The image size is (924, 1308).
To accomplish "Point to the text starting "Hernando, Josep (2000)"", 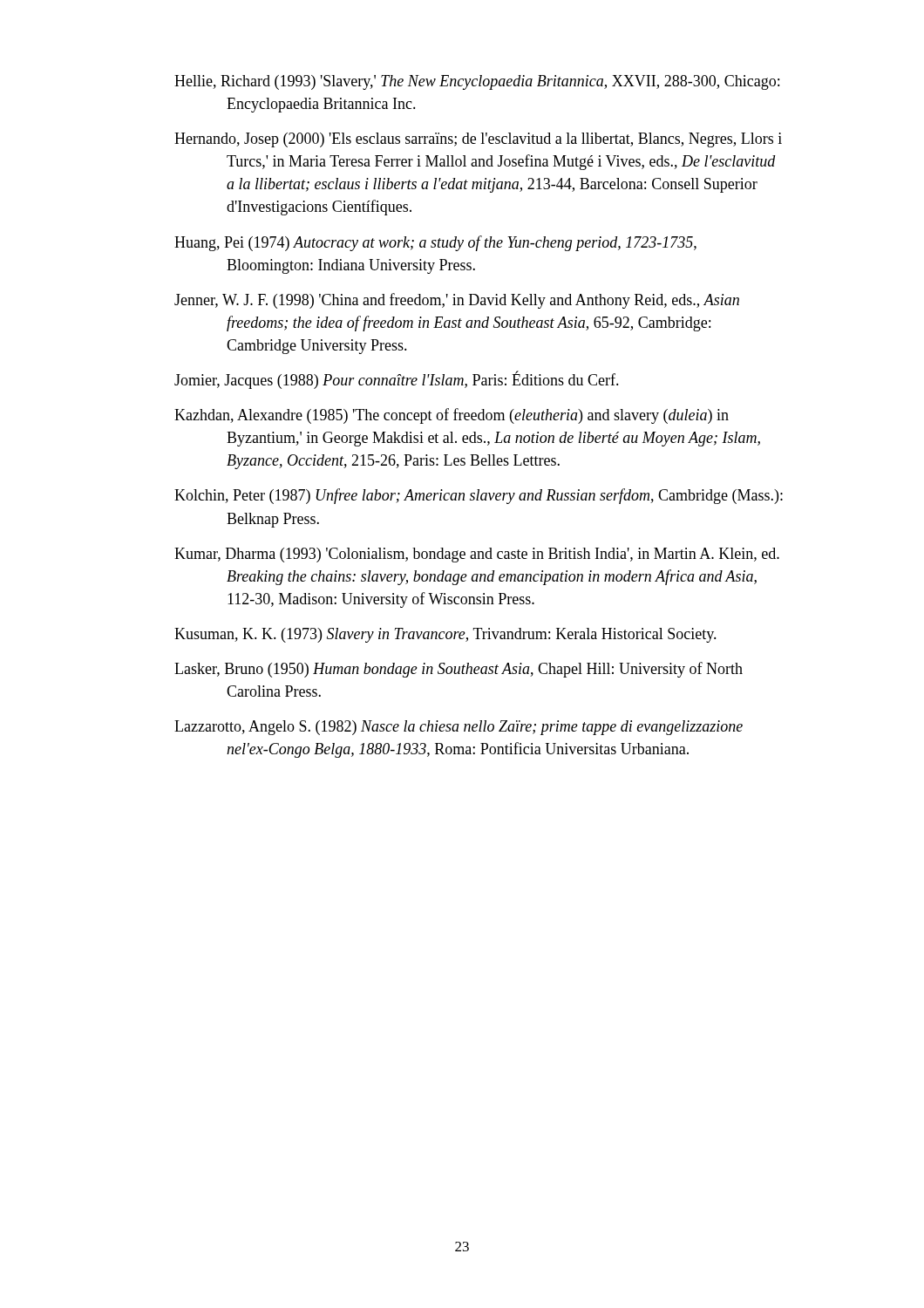I will point(478,173).
